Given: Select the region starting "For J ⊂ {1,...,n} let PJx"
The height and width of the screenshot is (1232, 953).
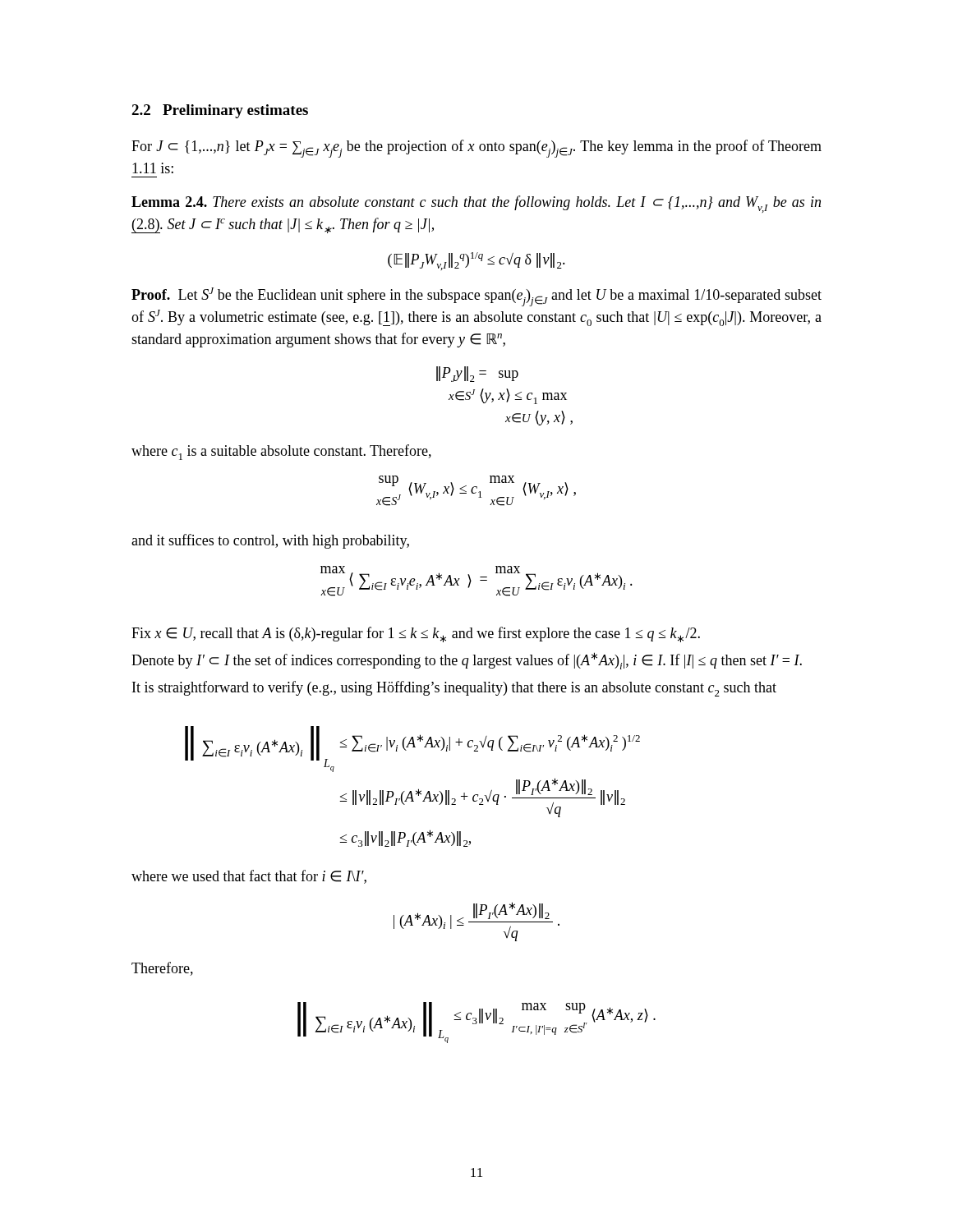Looking at the screenshot, I should [476, 157].
